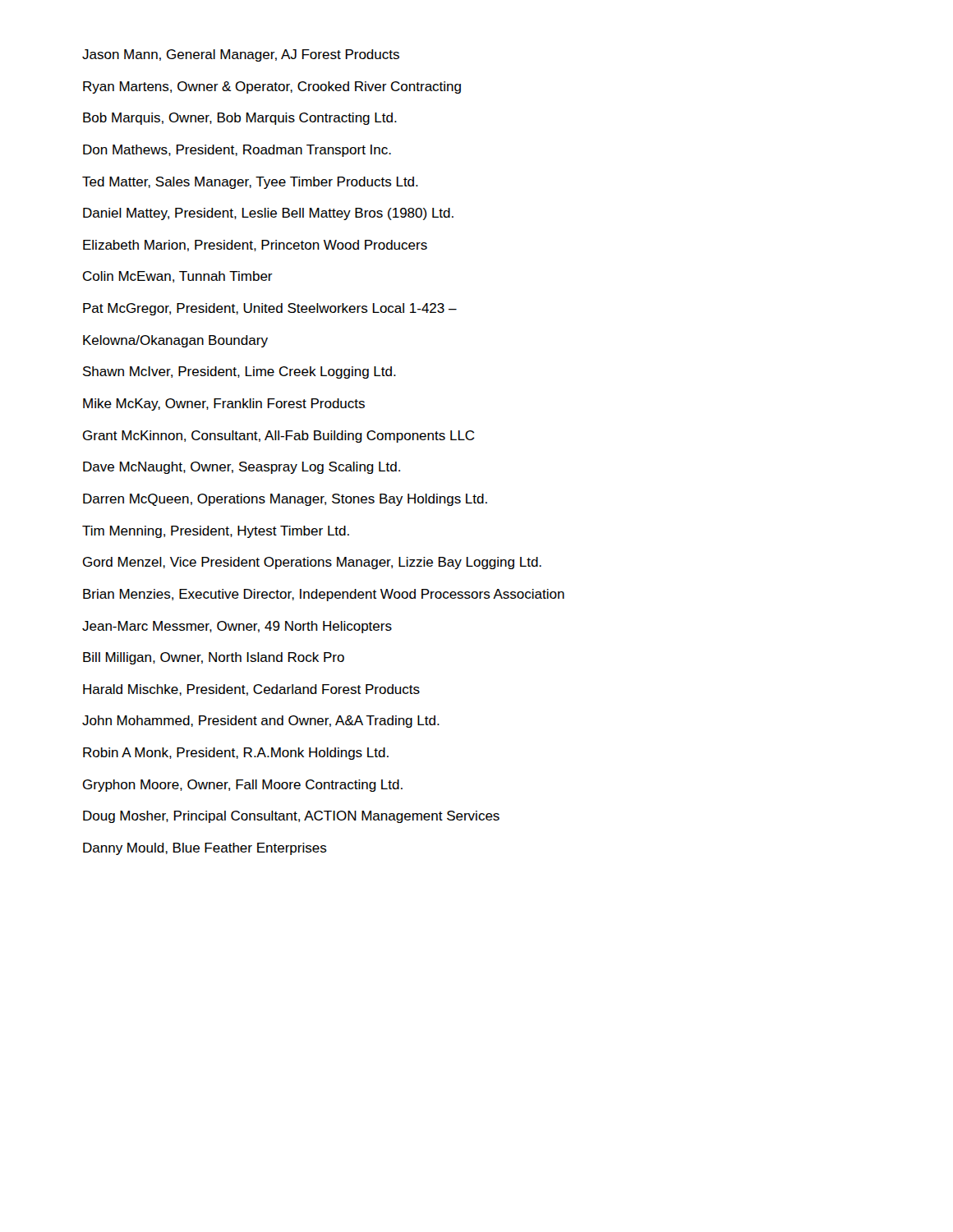Select the list item that reads "Kelowna/Okanagan Boundary"

tap(175, 340)
